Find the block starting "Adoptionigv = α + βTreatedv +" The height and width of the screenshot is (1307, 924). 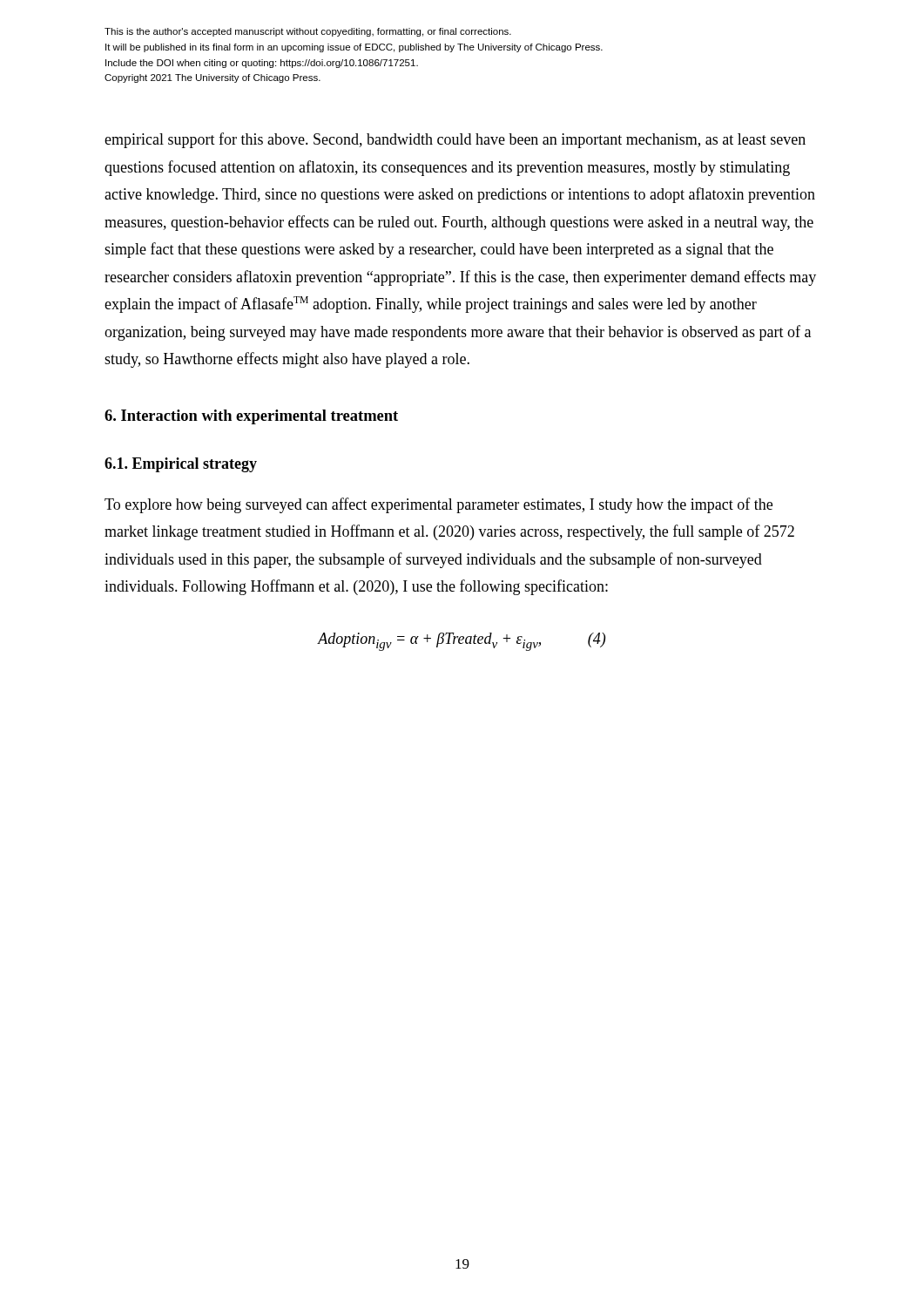pyautogui.click(x=462, y=640)
